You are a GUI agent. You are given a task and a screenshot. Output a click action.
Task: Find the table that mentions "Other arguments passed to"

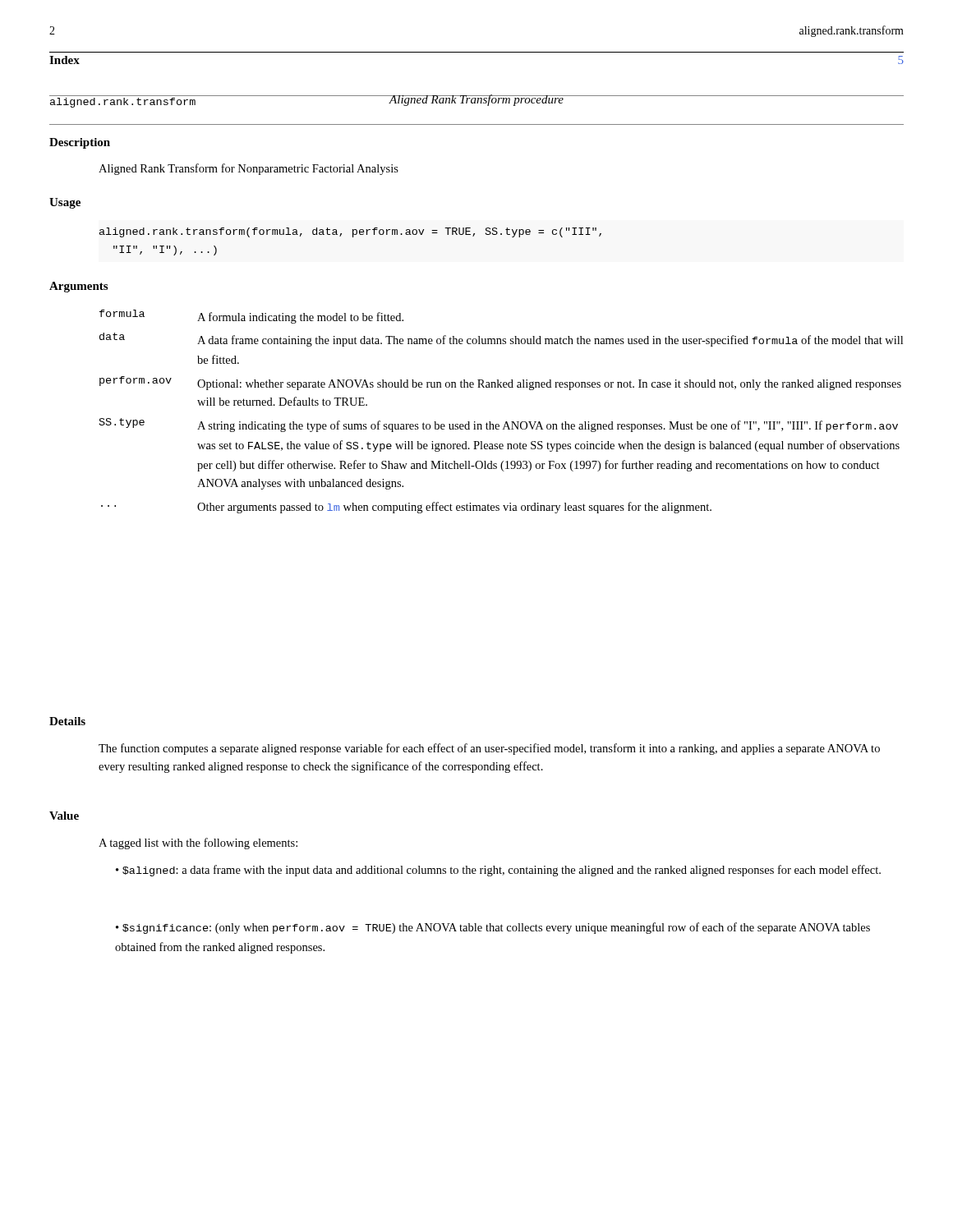tap(501, 413)
